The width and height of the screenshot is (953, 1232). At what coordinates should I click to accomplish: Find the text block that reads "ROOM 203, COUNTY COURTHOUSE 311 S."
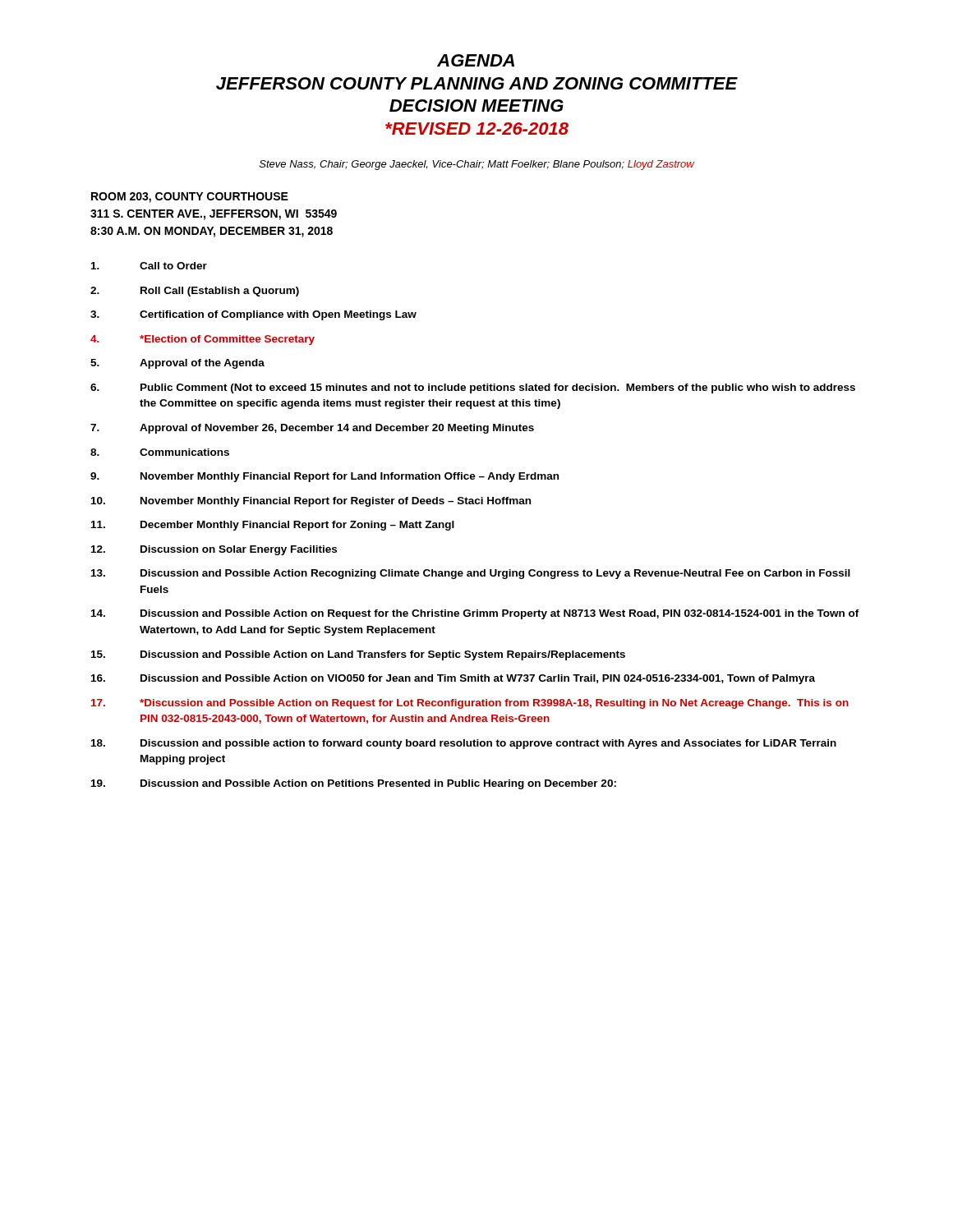[x=190, y=198]
